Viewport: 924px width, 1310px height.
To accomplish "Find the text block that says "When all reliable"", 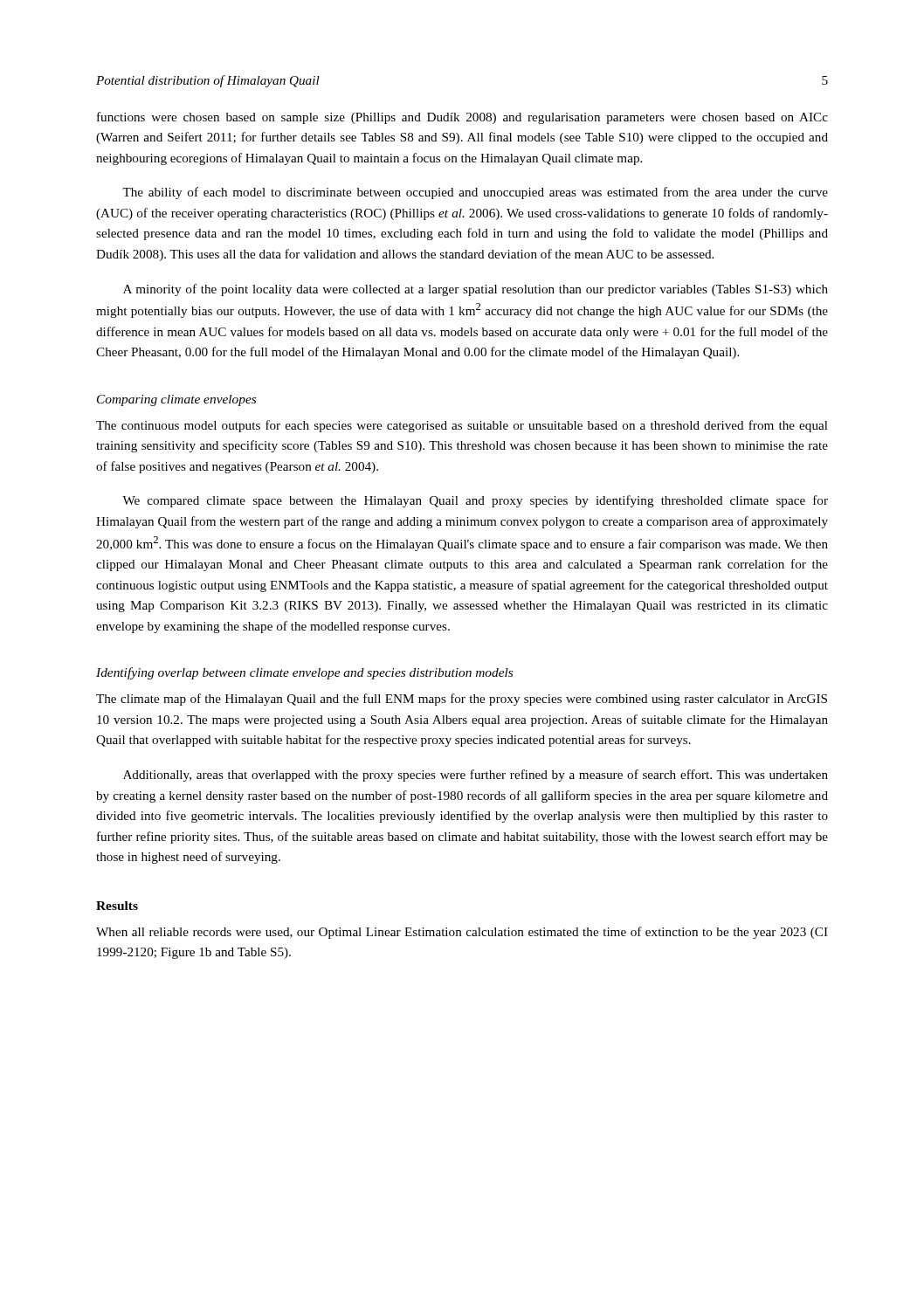I will point(462,942).
